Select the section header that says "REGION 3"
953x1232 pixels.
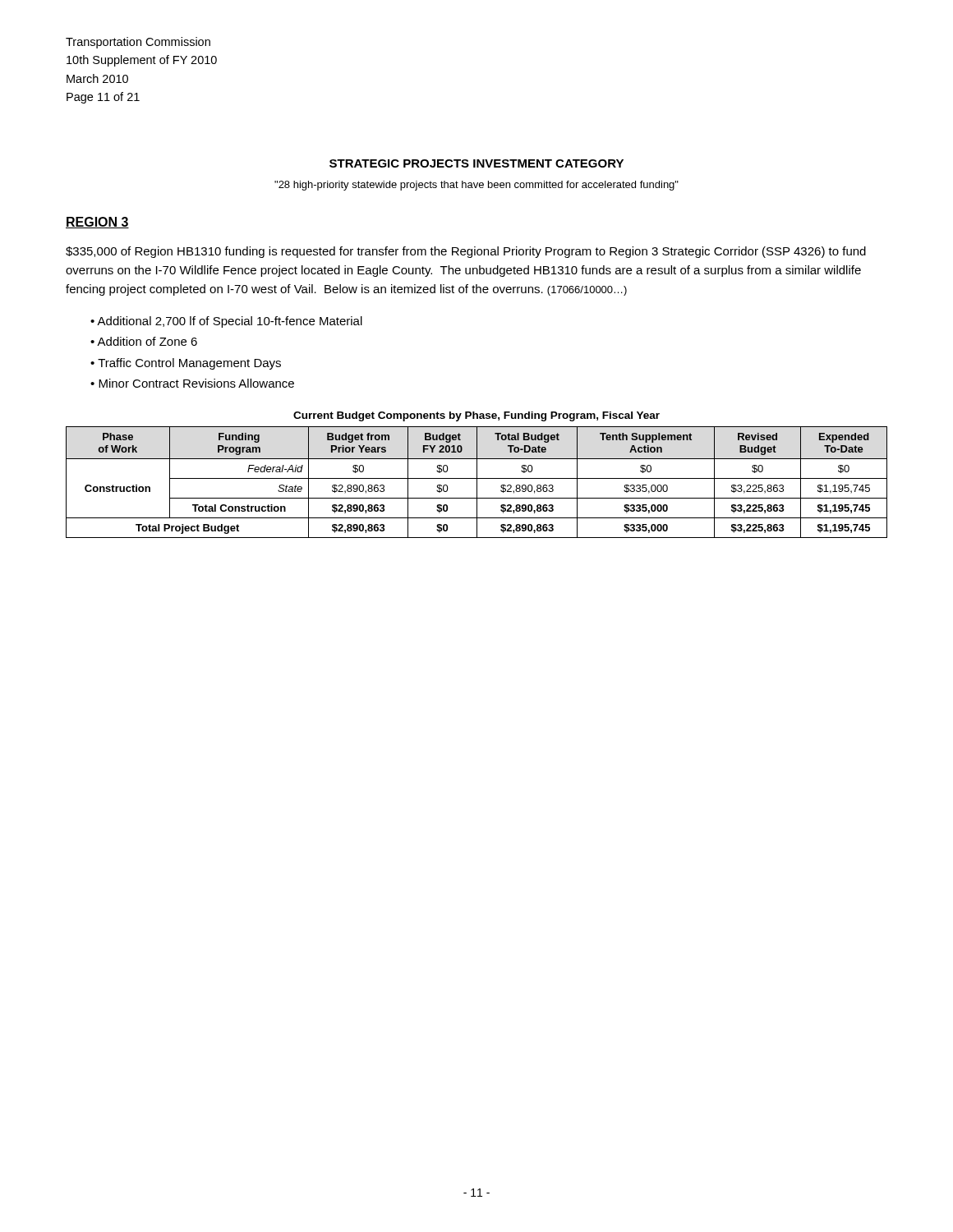[x=97, y=222]
